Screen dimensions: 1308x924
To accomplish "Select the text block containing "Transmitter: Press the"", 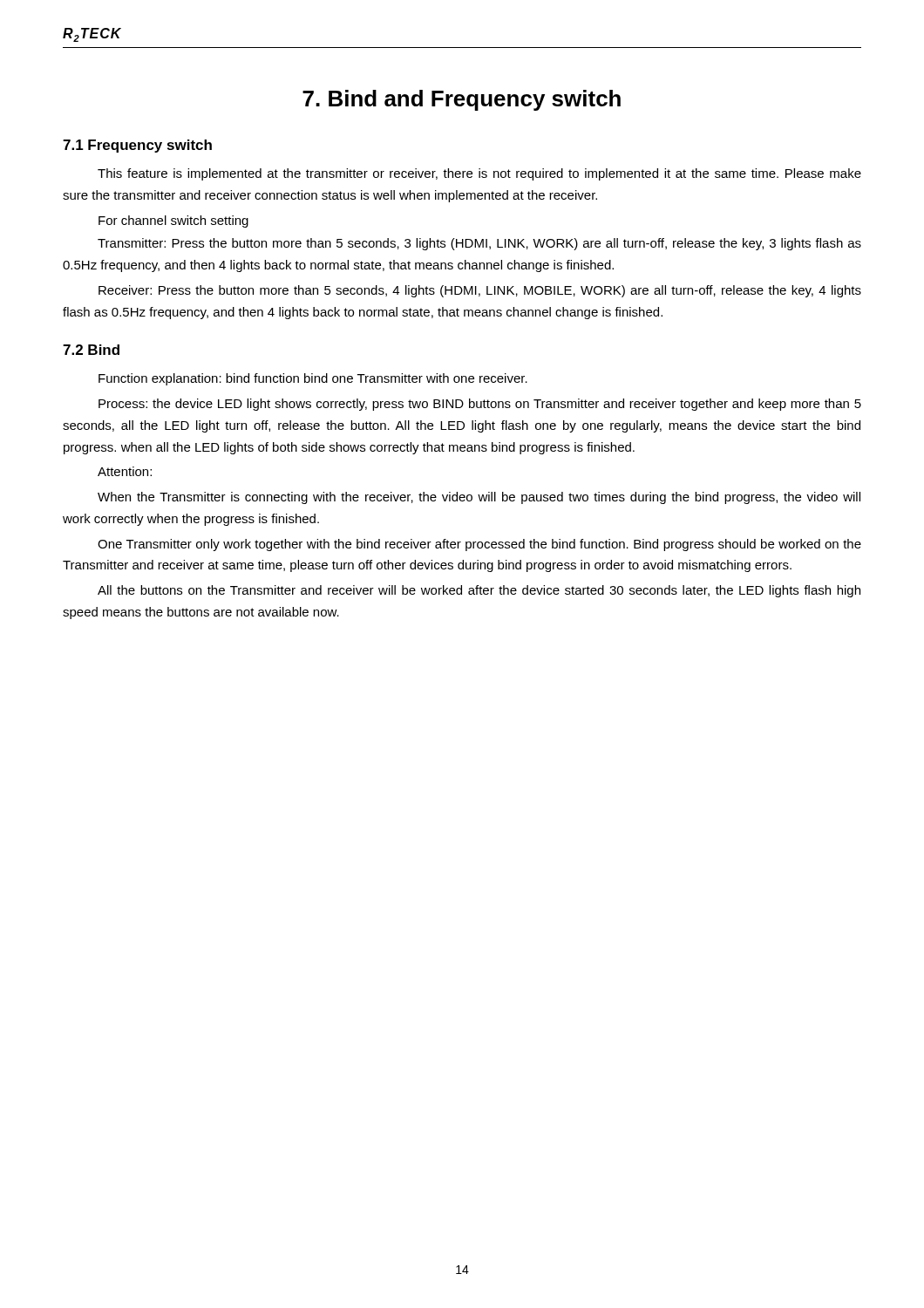I will [x=462, y=254].
